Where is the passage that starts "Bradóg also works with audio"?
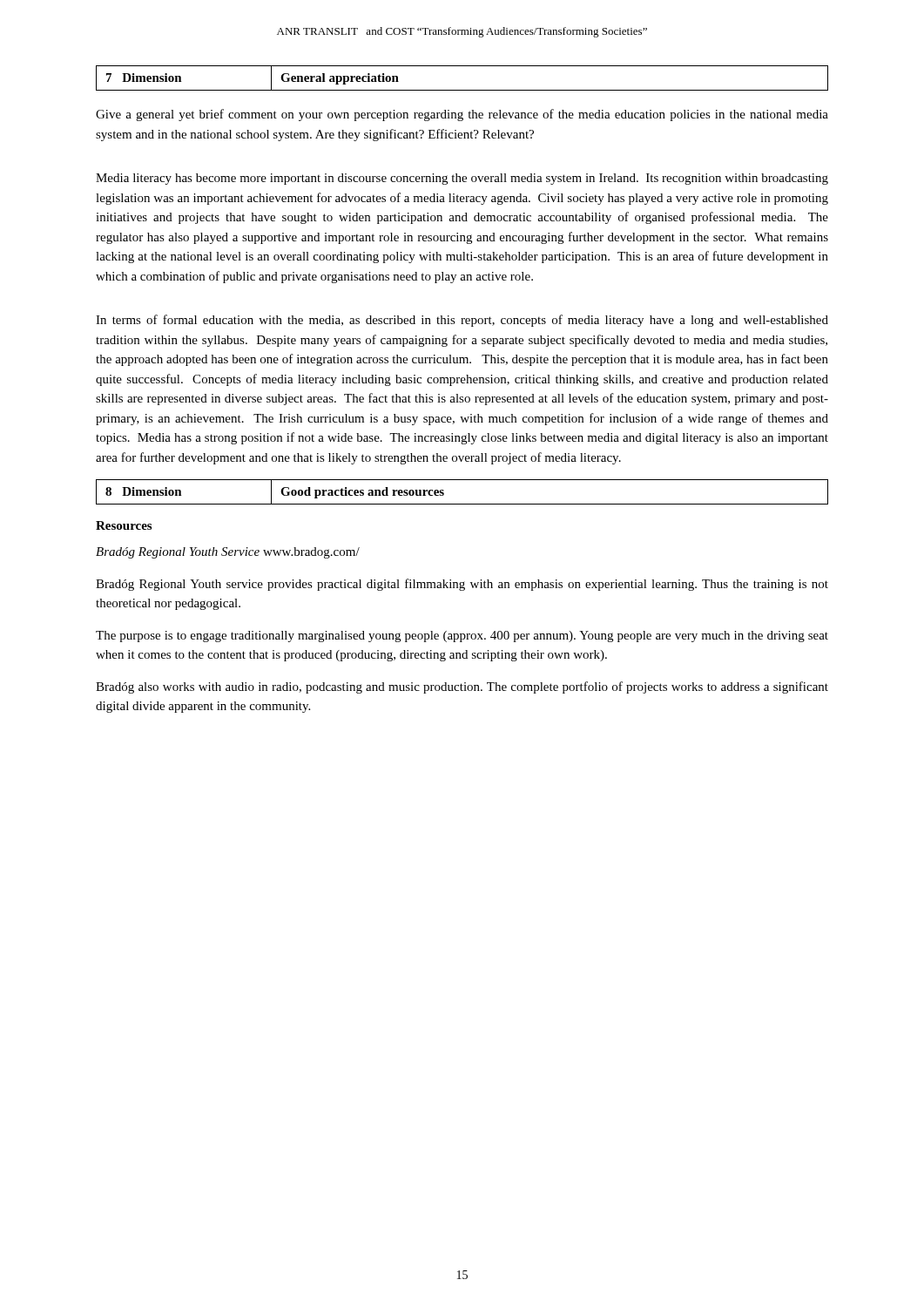 click(462, 696)
